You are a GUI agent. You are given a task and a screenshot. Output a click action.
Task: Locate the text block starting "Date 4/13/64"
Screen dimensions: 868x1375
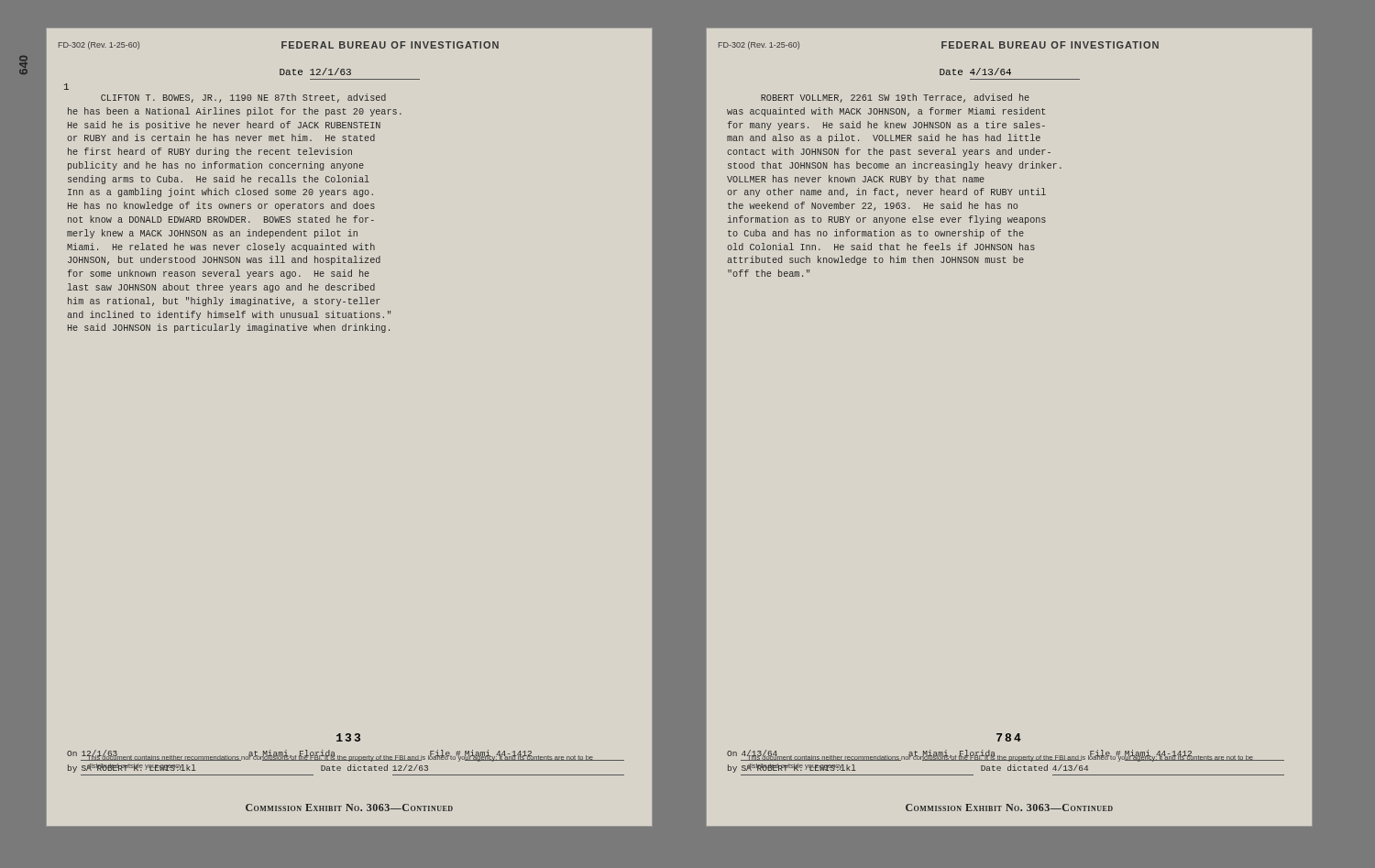[1009, 73]
